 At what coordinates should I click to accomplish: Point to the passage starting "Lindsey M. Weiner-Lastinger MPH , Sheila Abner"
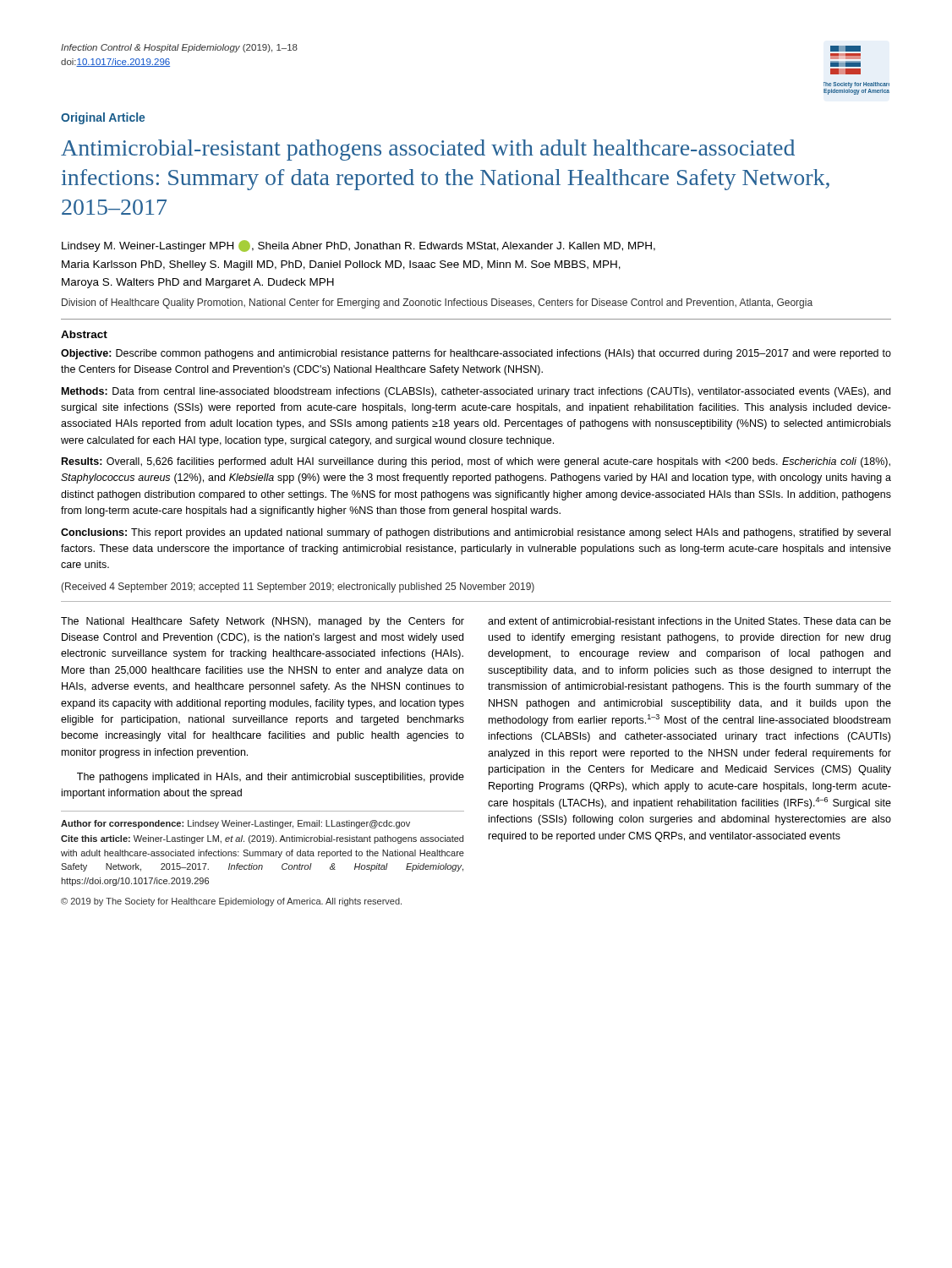coord(358,264)
